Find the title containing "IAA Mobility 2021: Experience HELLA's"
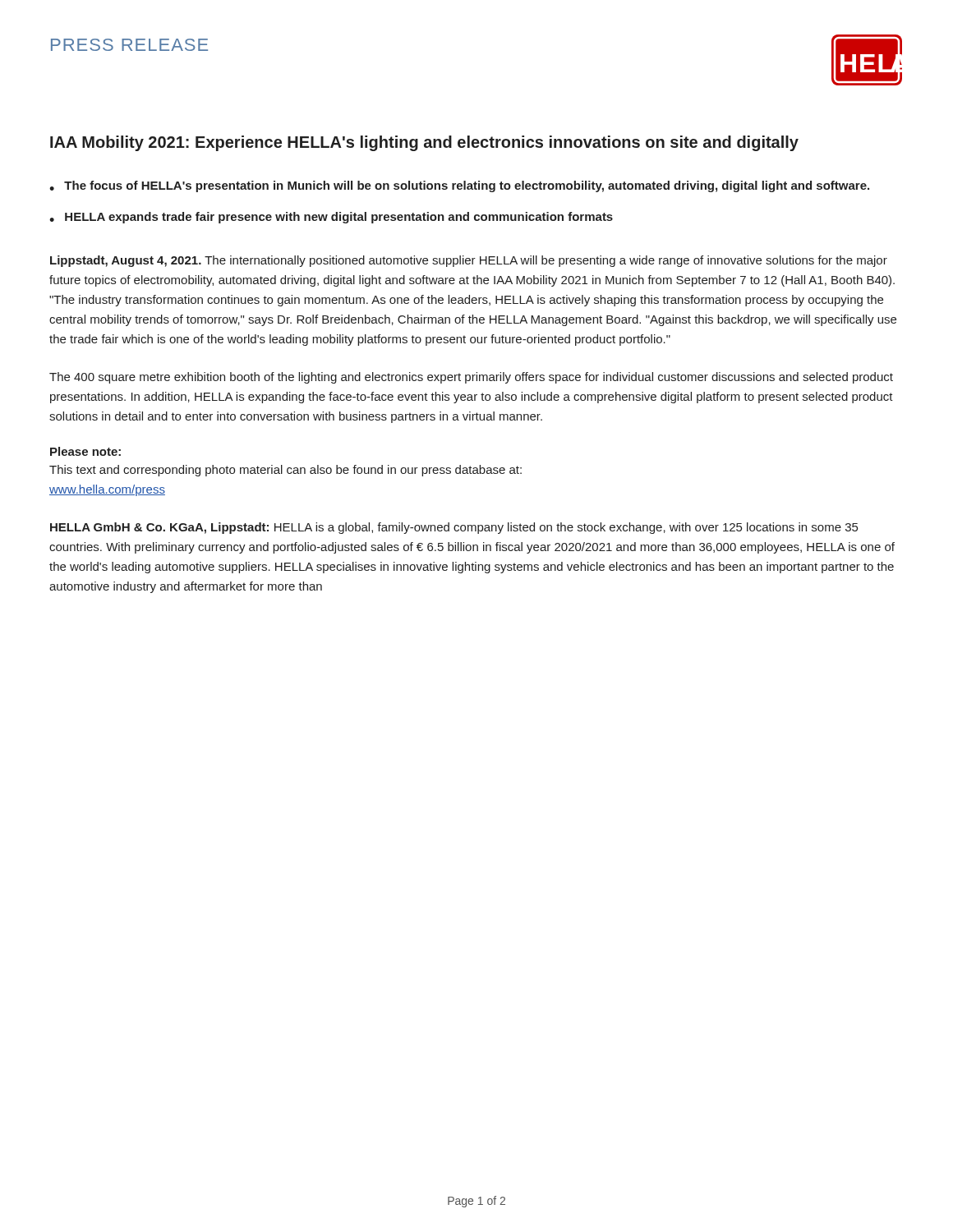Screen dimensions: 1232x953 424,142
